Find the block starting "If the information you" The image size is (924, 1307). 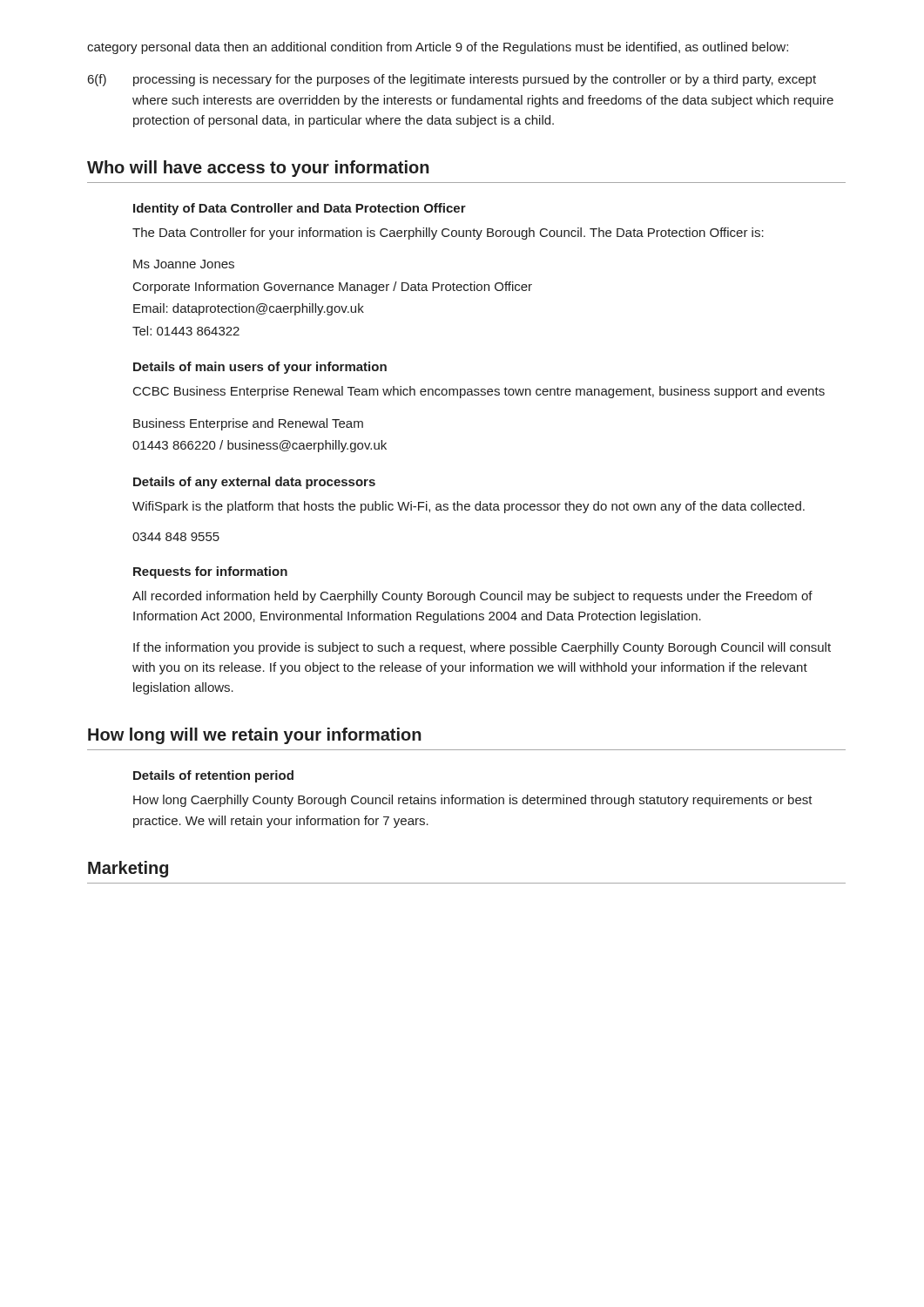[x=489, y=667]
